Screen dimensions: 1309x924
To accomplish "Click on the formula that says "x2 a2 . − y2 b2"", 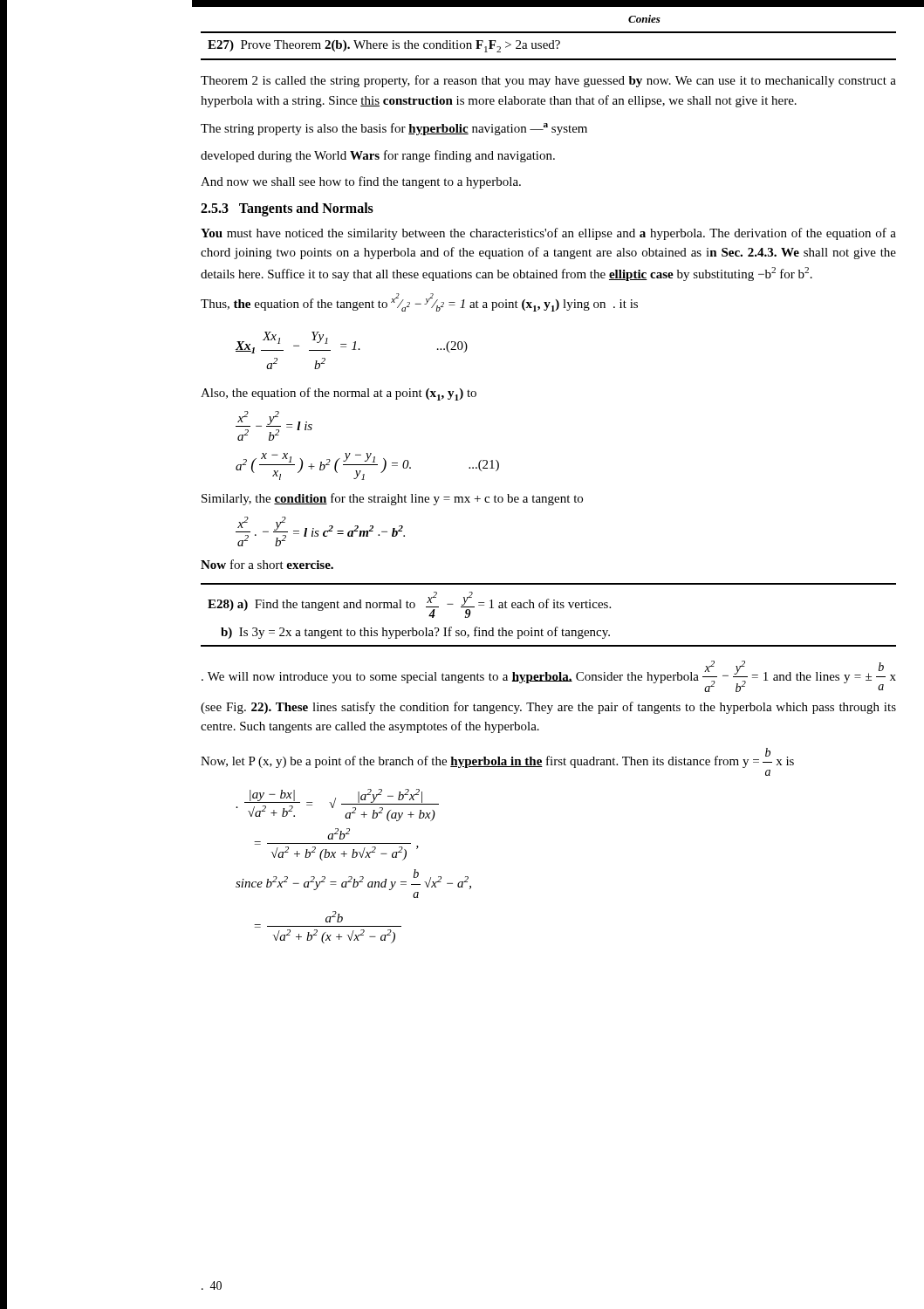I will [321, 531].
